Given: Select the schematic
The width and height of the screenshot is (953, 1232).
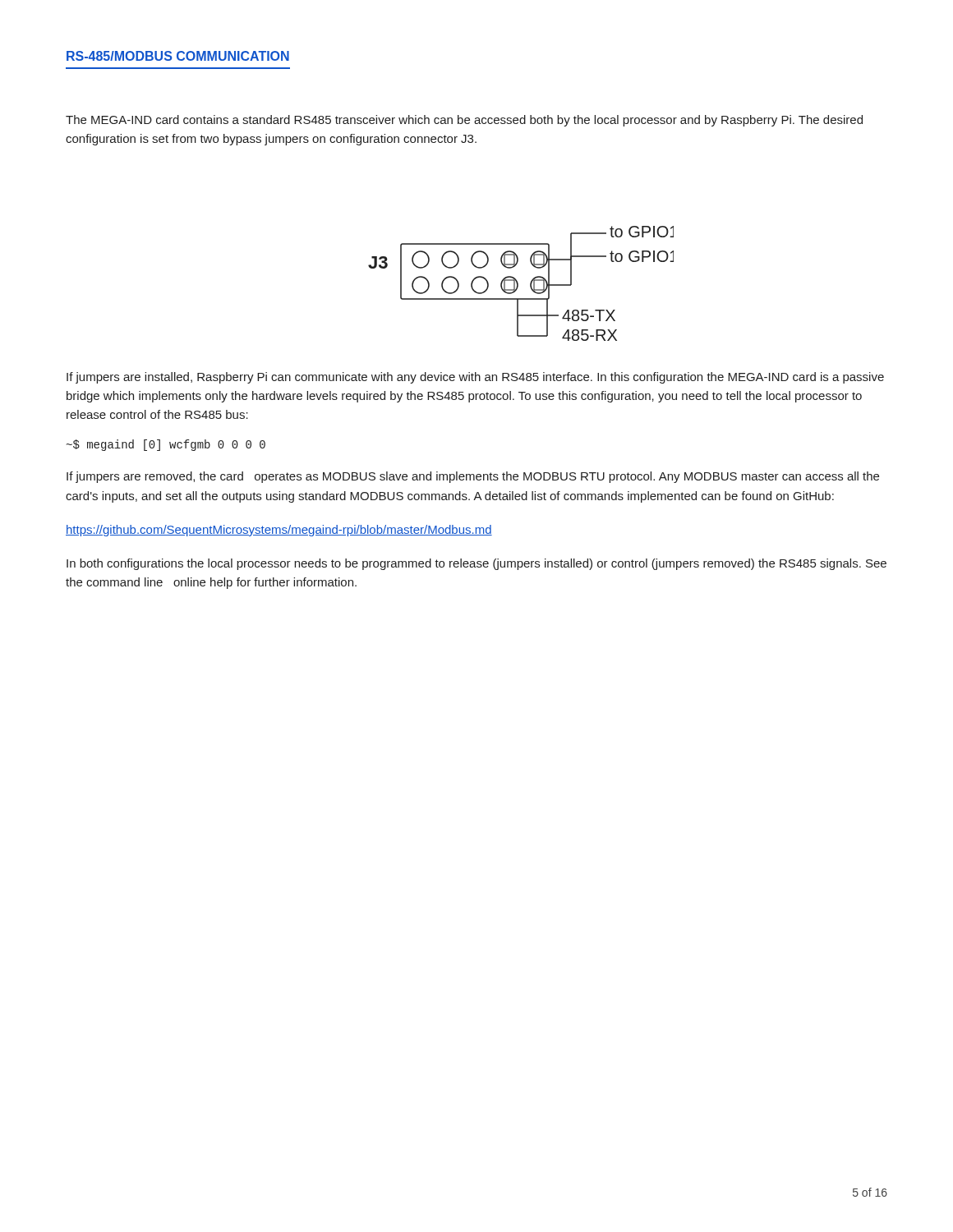Looking at the screenshot, I should pos(476,257).
